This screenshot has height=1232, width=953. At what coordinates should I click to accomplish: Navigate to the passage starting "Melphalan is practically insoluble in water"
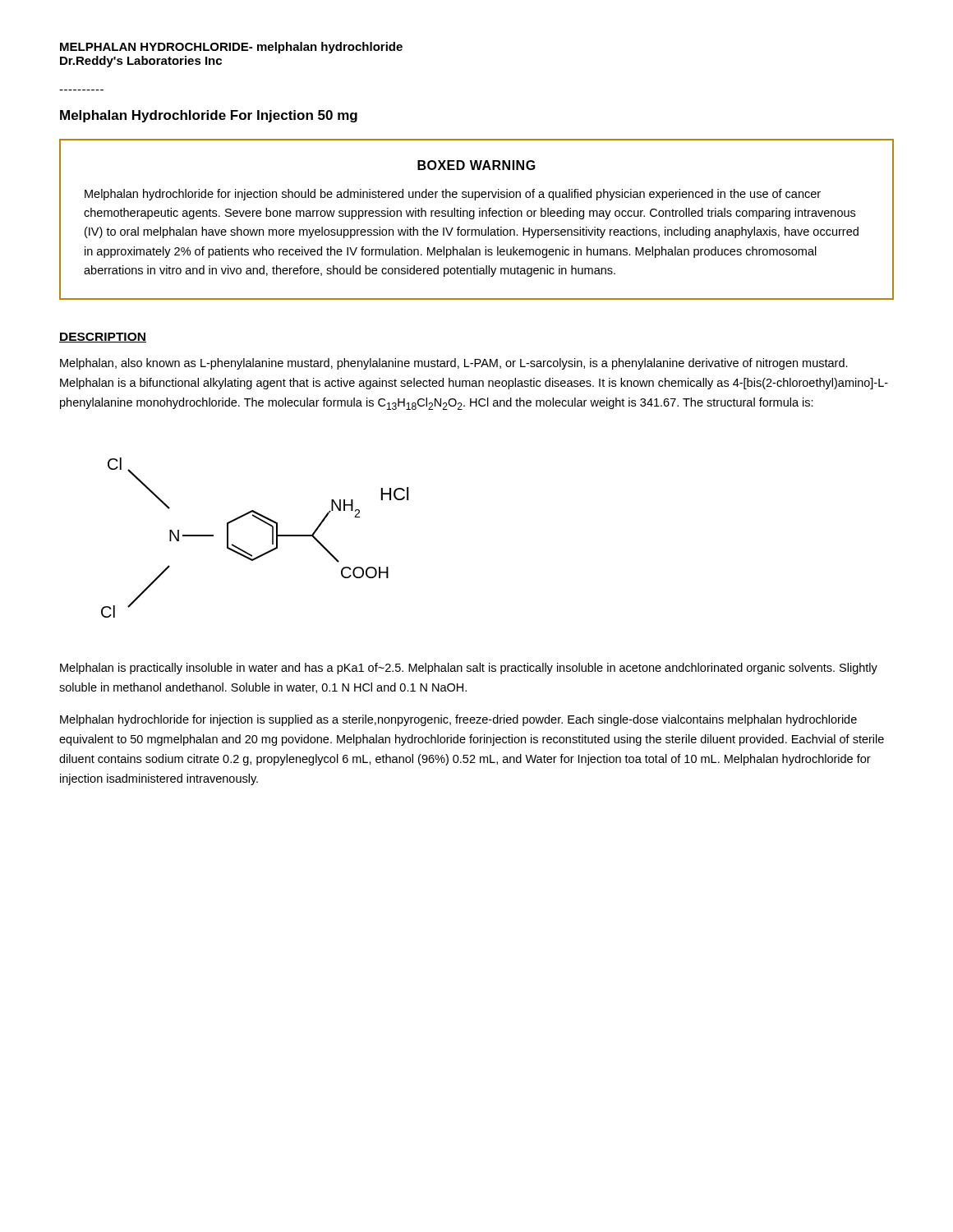pos(468,677)
